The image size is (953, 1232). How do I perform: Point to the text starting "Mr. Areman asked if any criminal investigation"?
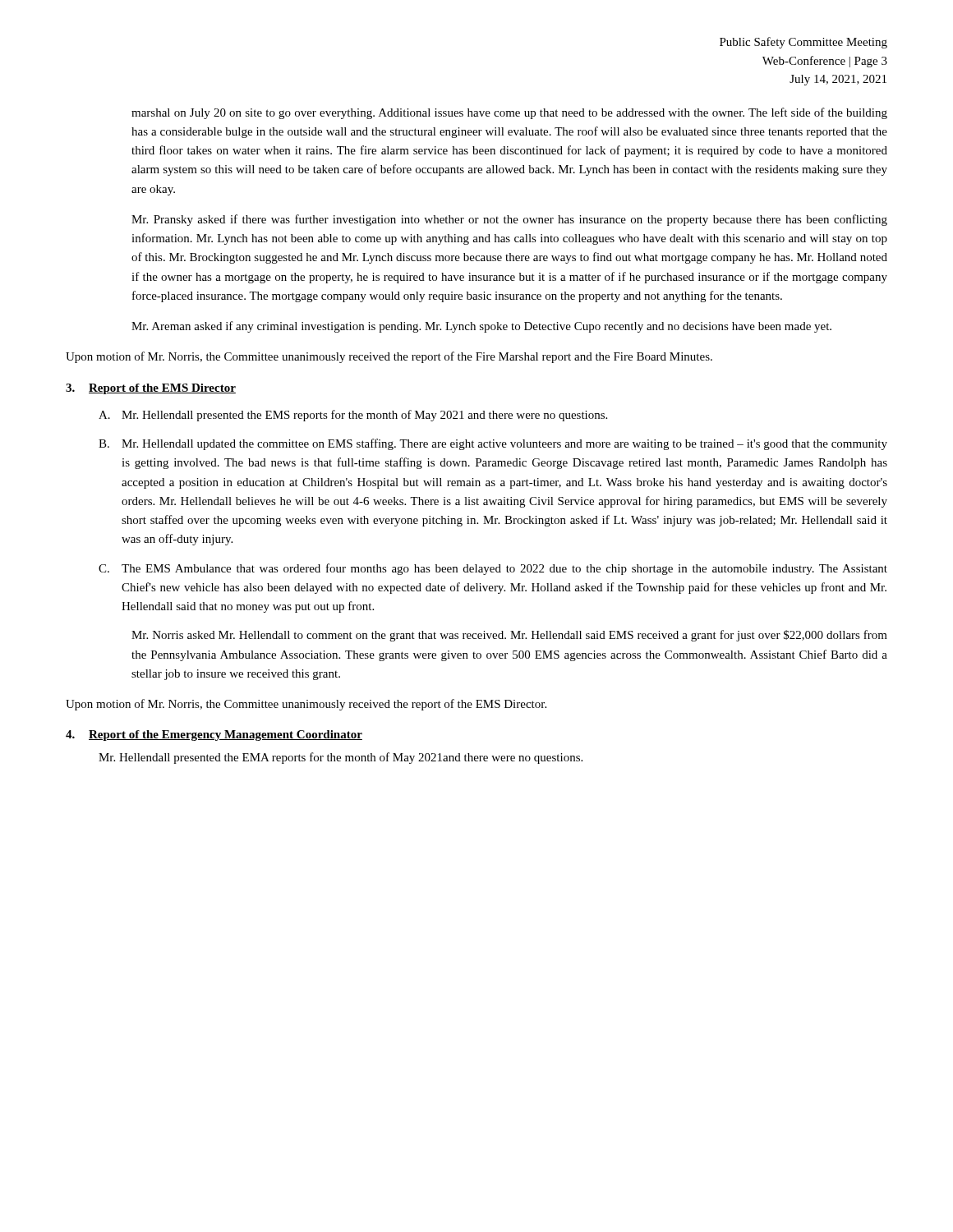(482, 326)
